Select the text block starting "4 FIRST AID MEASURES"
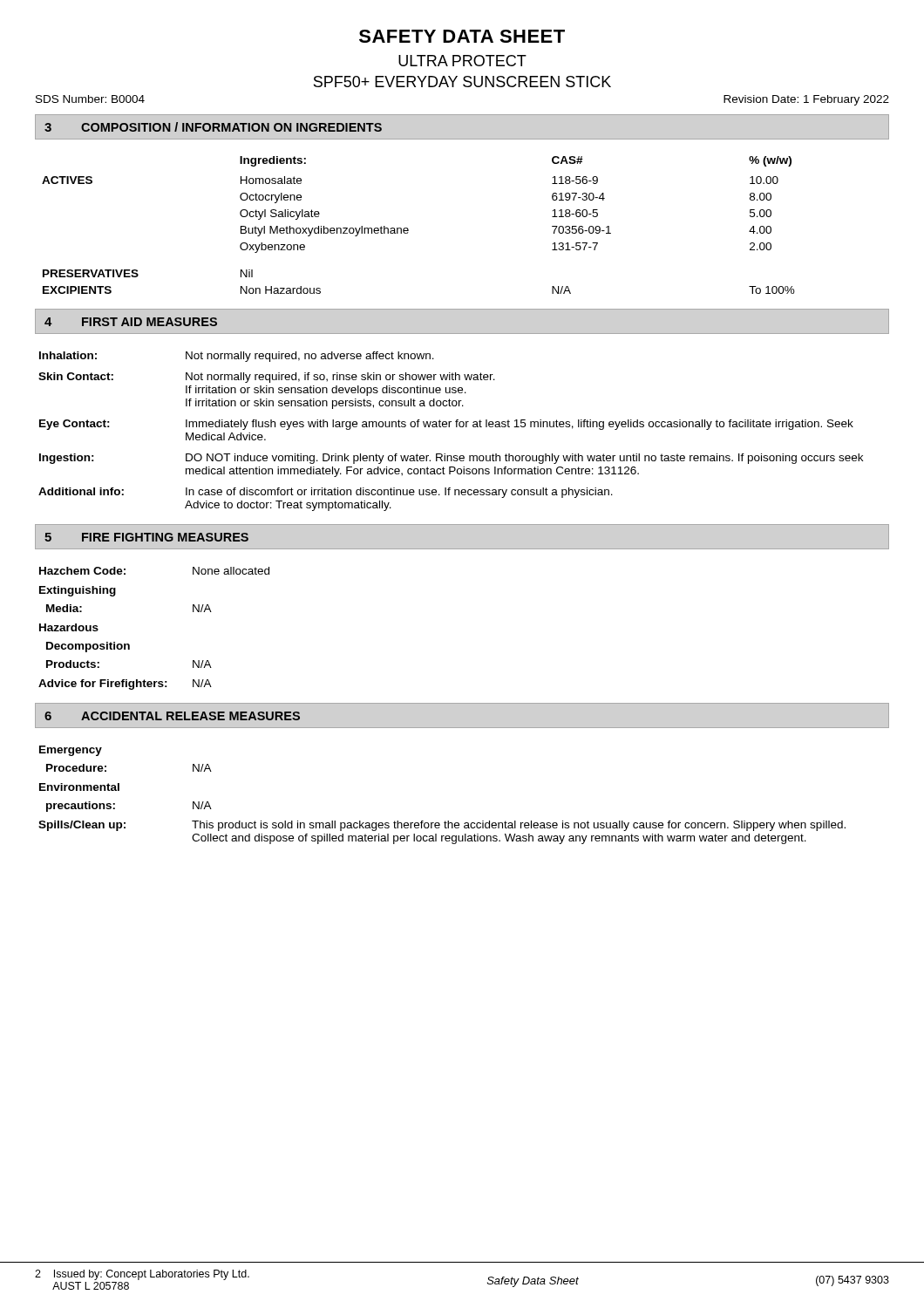The height and width of the screenshot is (1308, 924). (131, 322)
